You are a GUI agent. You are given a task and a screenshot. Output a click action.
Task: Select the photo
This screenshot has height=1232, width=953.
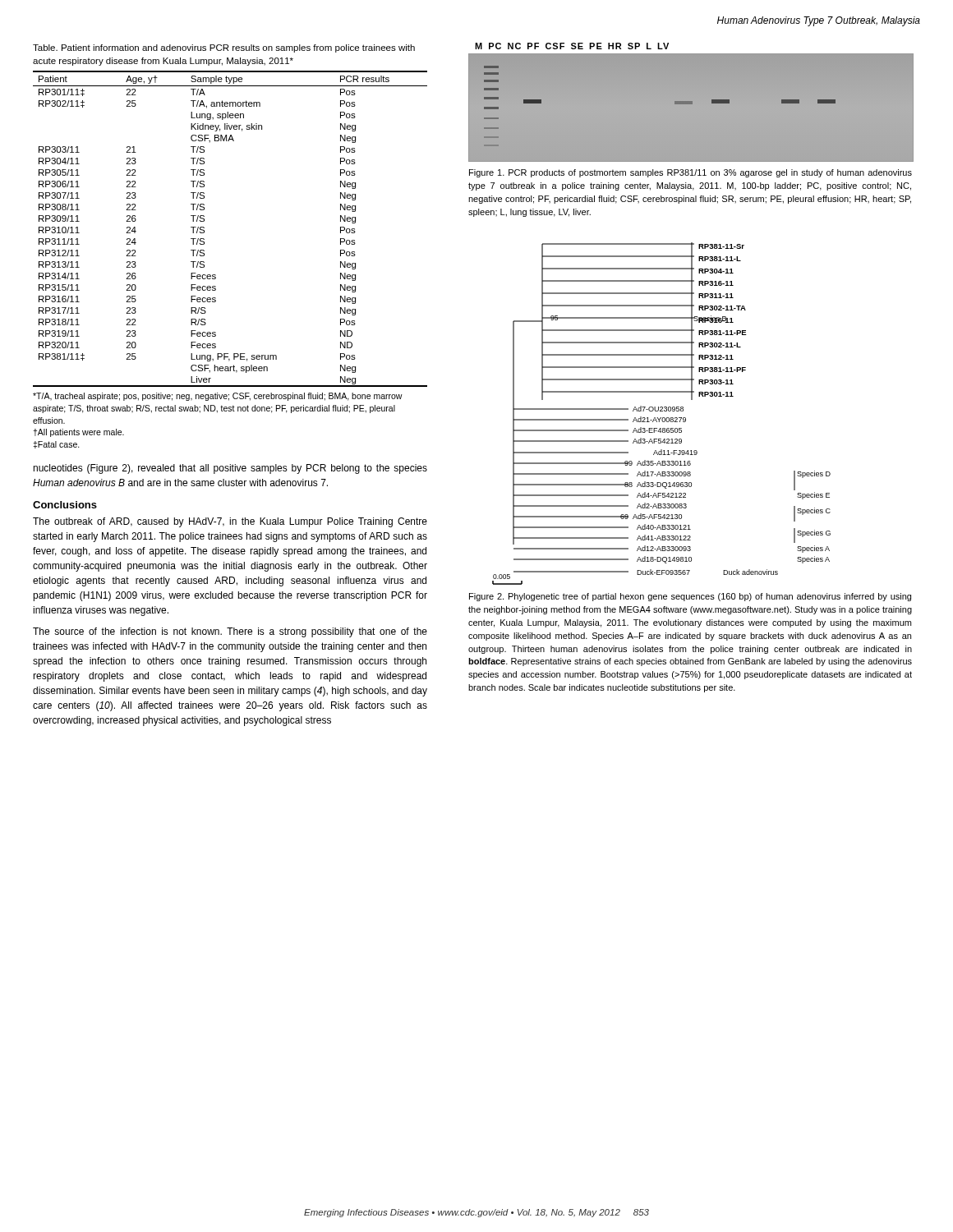point(690,101)
